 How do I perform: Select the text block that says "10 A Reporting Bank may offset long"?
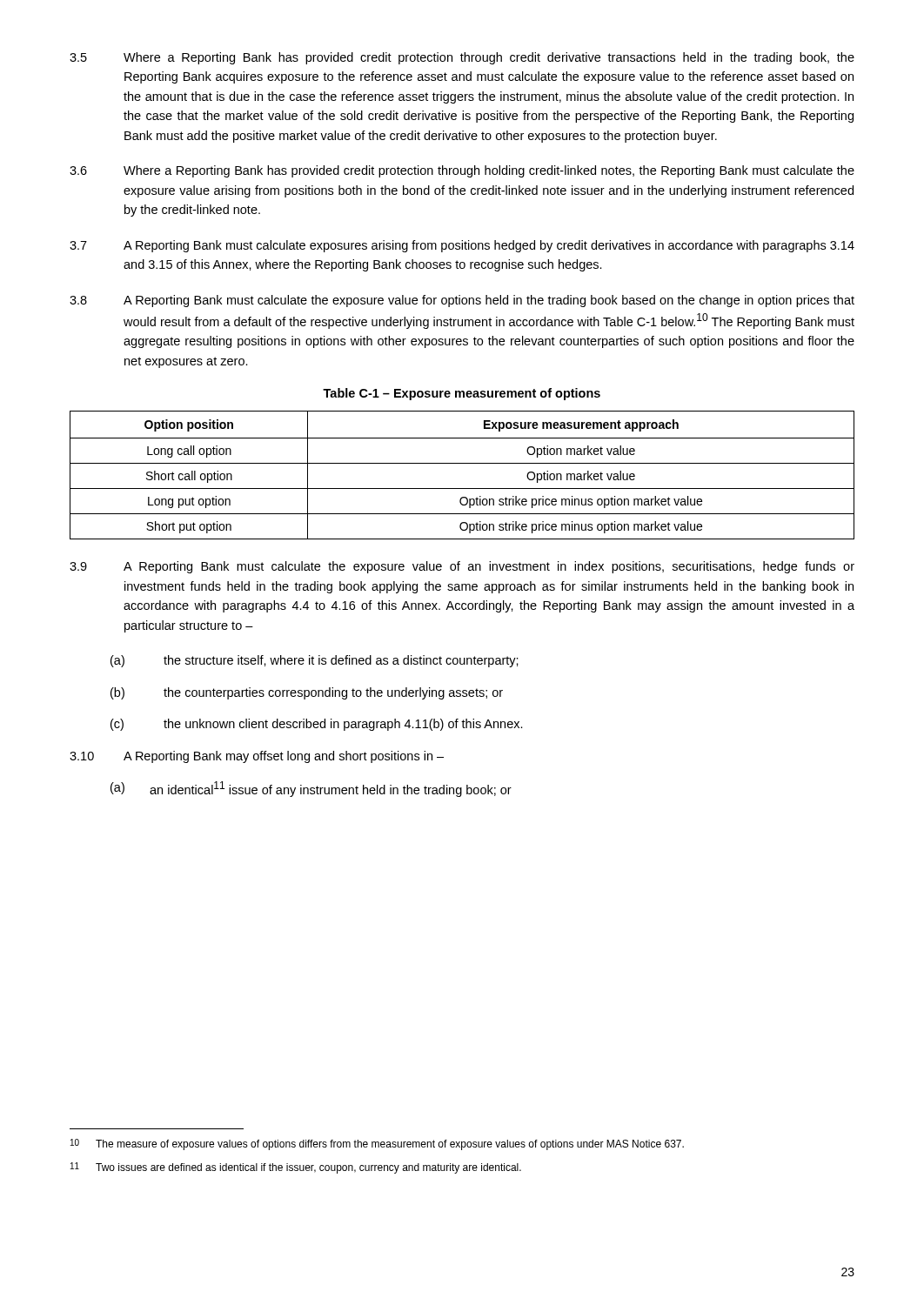click(x=257, y=757)
